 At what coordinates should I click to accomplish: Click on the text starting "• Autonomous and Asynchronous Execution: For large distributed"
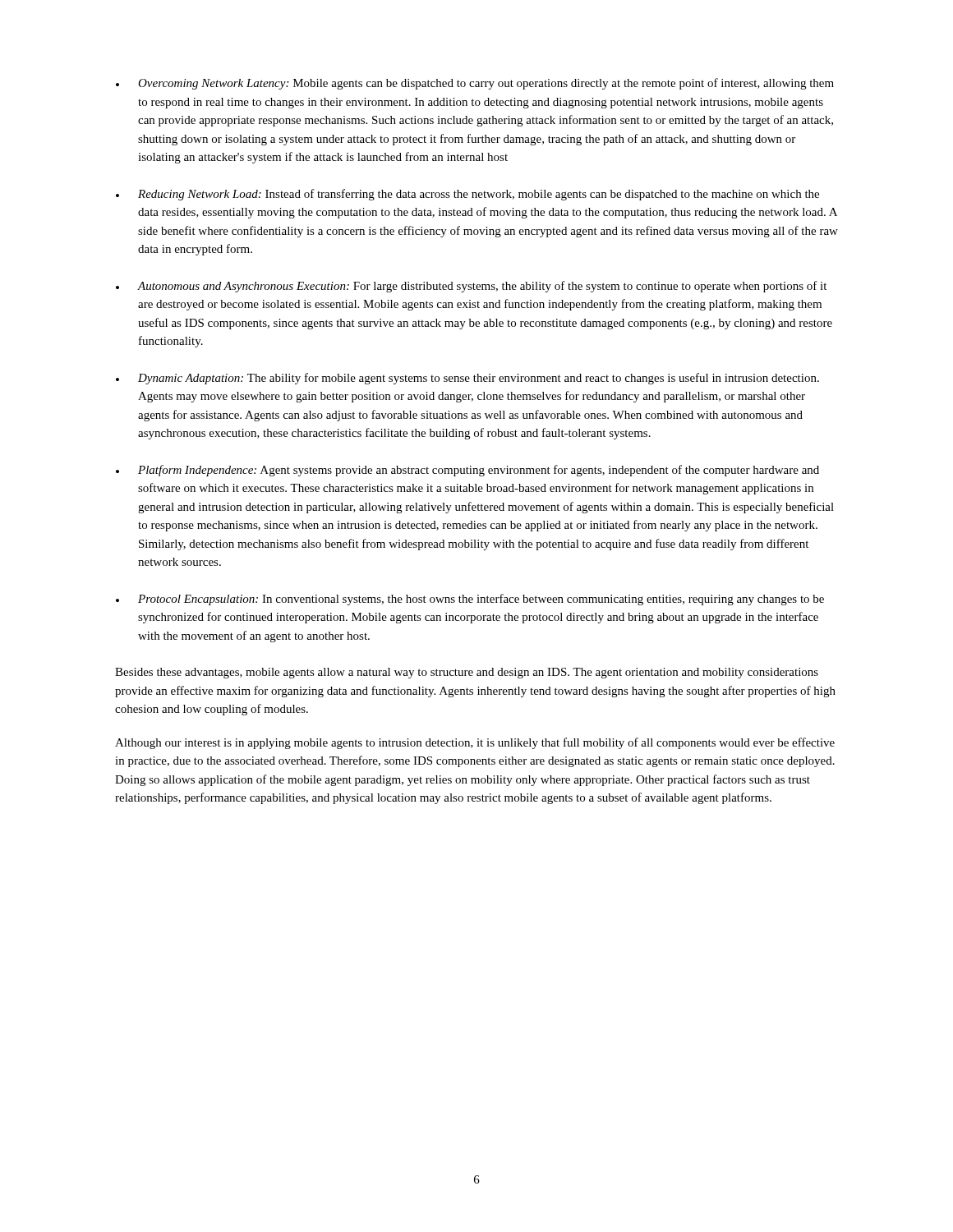coord(476,313)
